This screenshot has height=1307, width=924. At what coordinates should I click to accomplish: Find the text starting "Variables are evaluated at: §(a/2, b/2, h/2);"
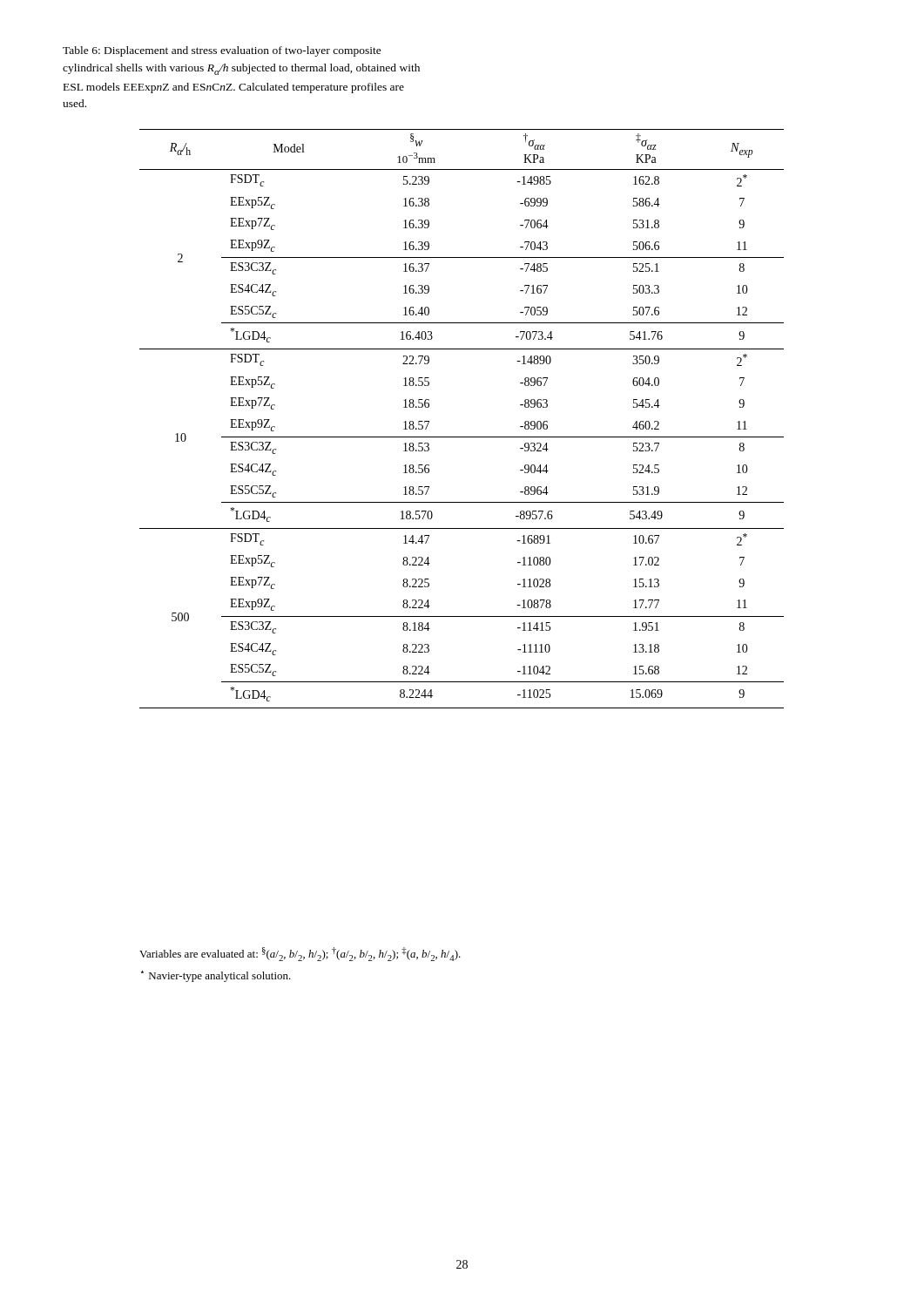pos(300,964)
